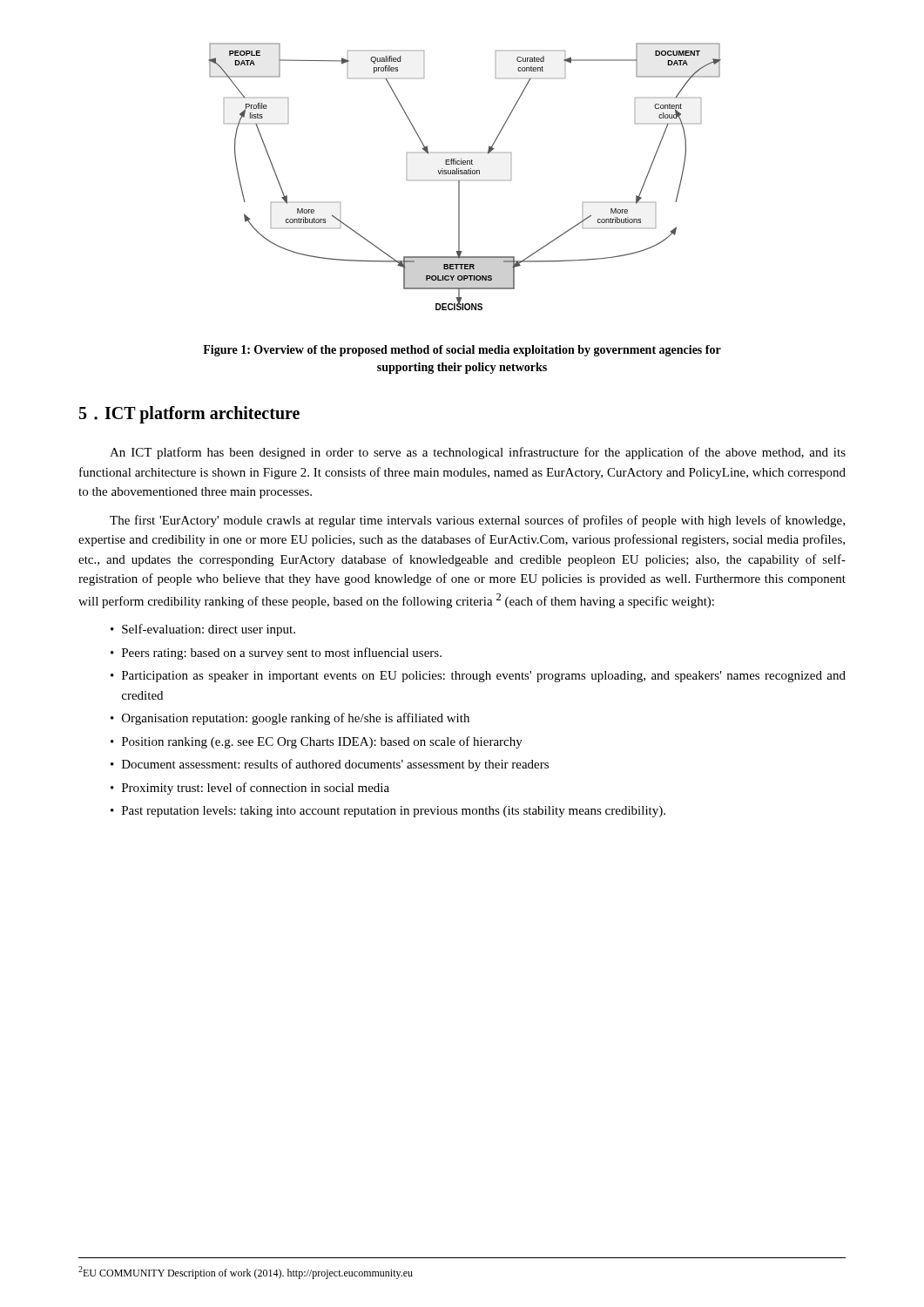Point to the text block starting "• Participation as speaker in important events"
Viewport: 924px width, 1307px height.
pyautogui.click(x=478, y=686)
